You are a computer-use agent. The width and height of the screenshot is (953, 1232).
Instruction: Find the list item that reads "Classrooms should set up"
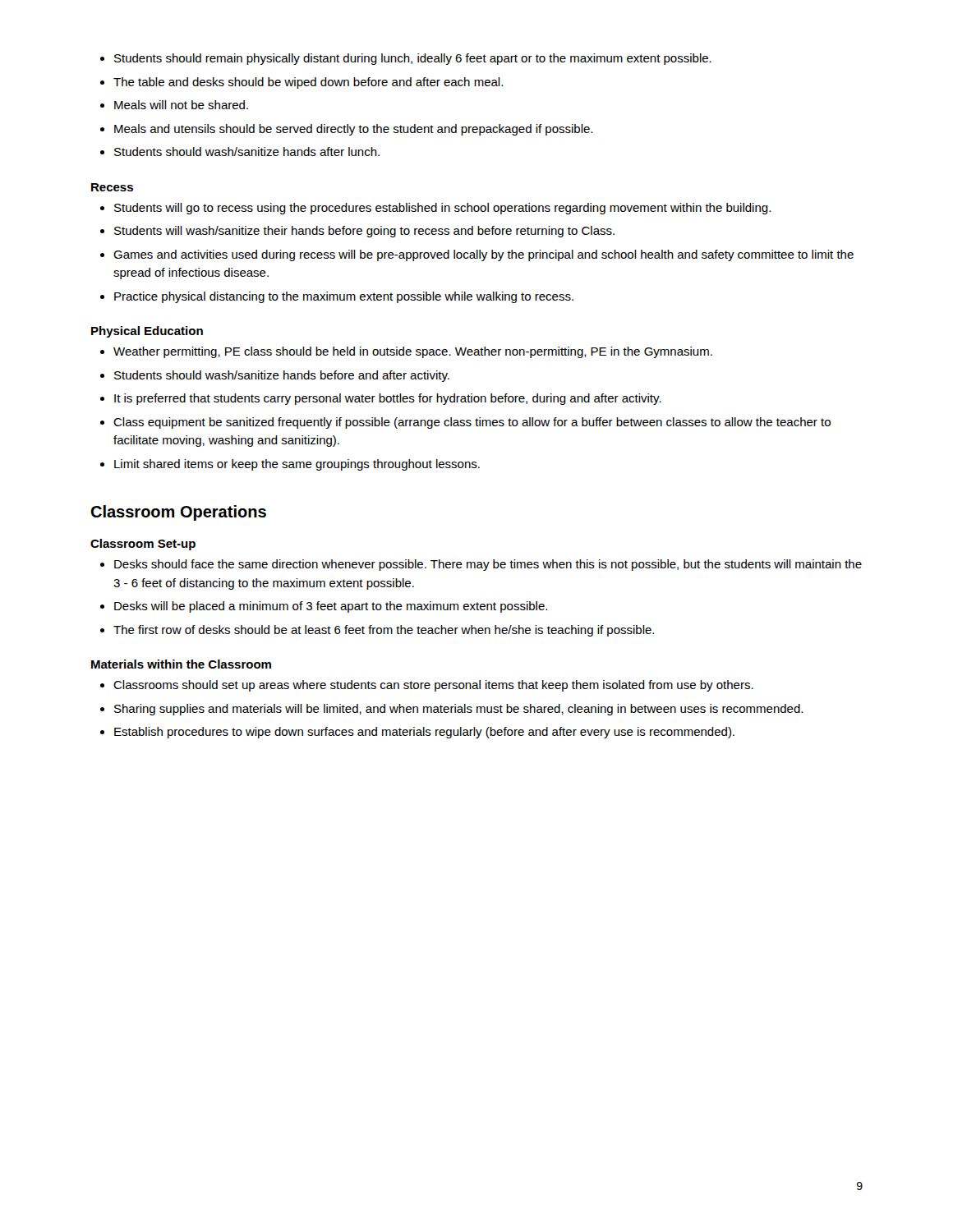[476, 685]
